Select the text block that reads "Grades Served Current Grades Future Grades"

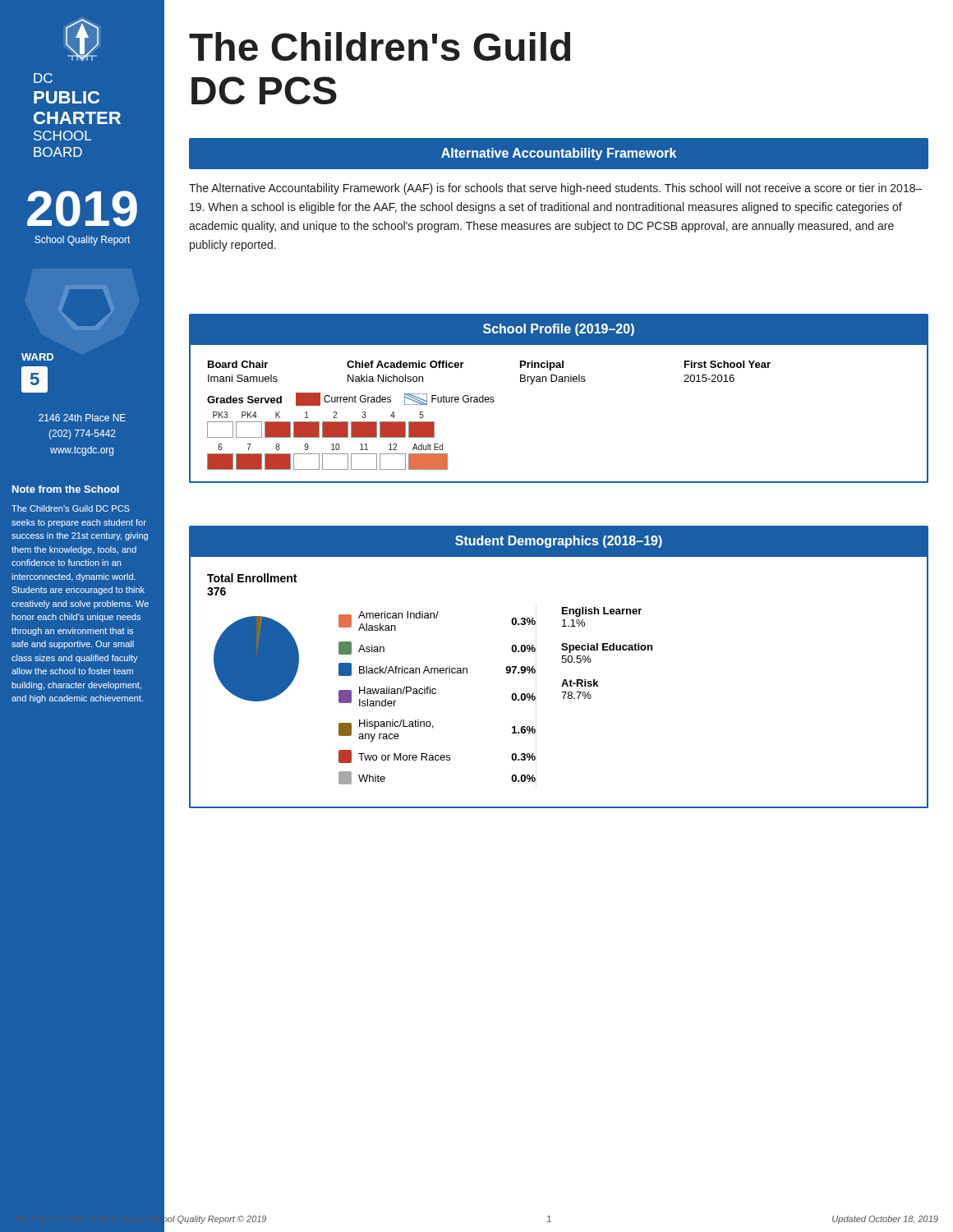pyautogui.click(x=351, y=399)
